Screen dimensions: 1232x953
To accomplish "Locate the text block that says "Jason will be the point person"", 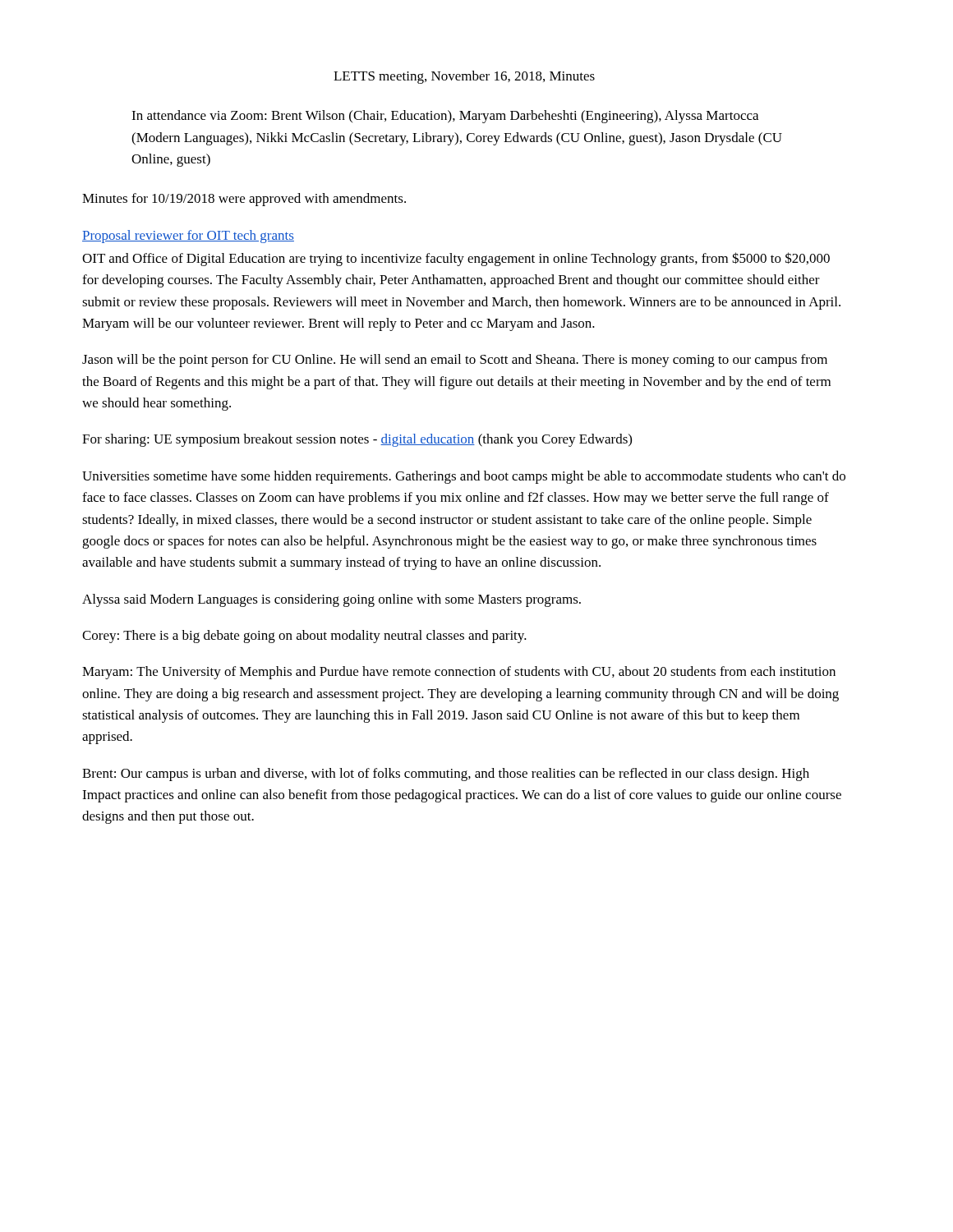I will pyautogui.click(x=457, y=381).
